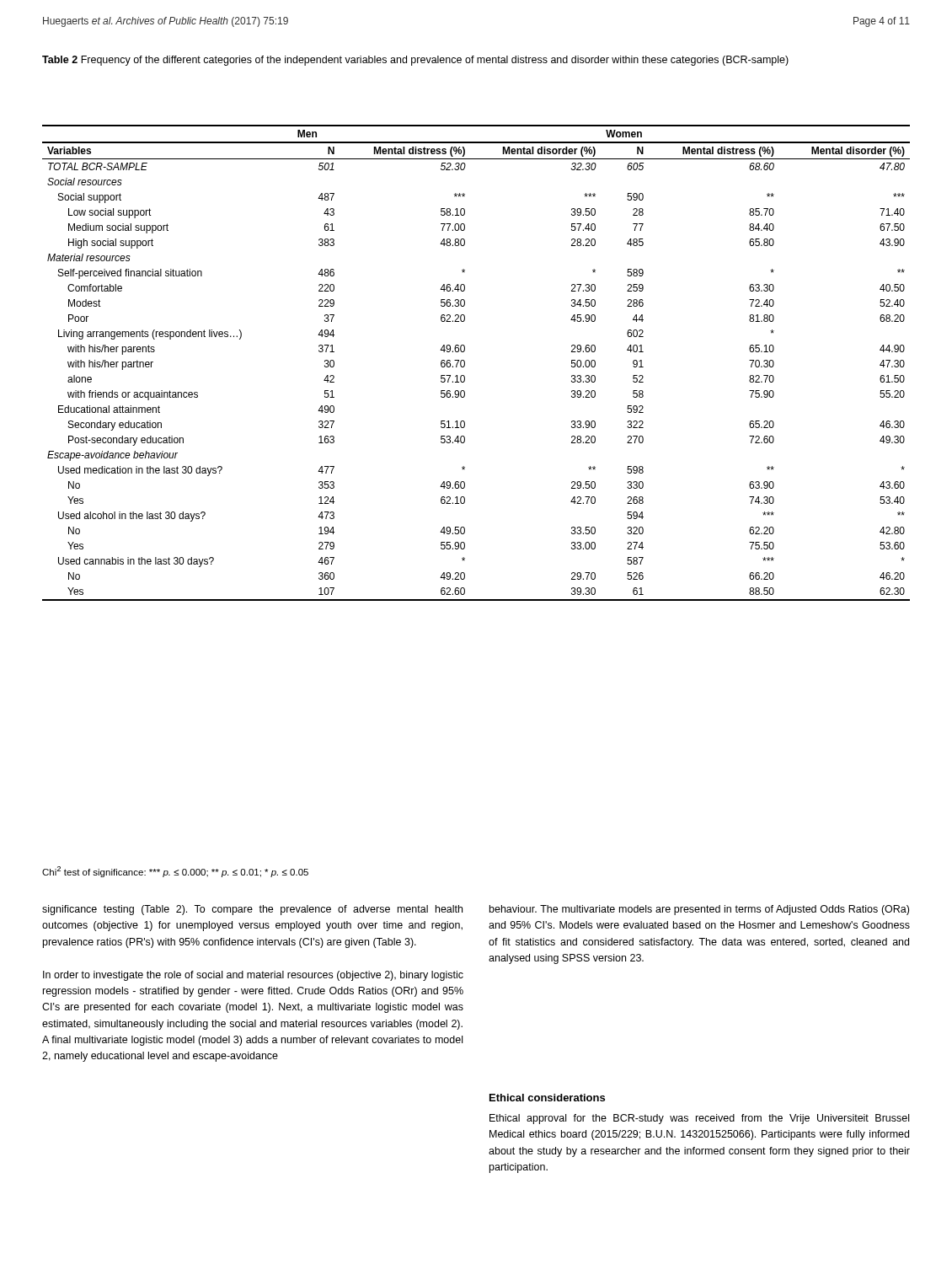Find the element starting "significance testing (Table 2). To compare the"
This screenshot has height=1264, width=952.
253,983
